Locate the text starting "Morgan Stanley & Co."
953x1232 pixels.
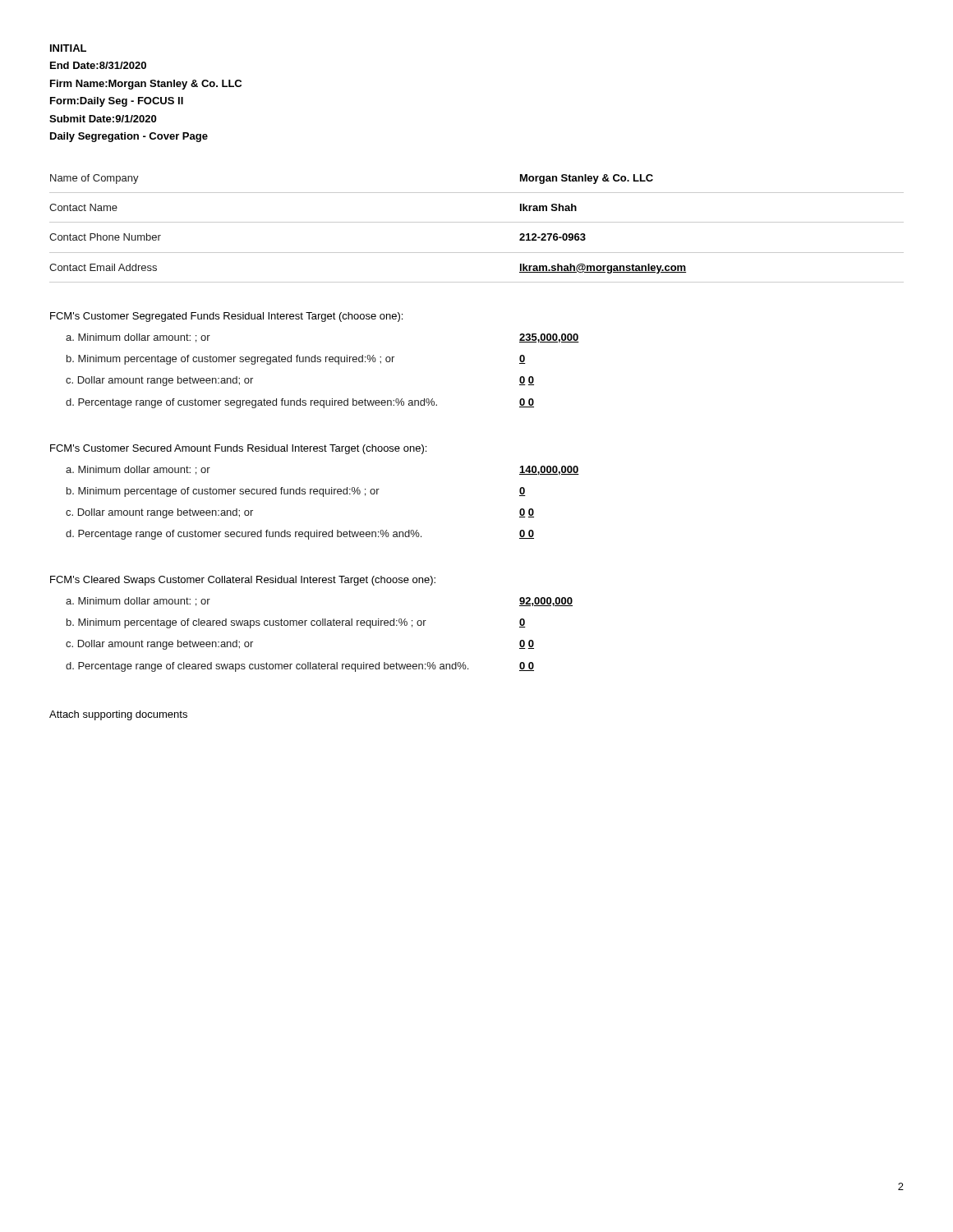586,178
